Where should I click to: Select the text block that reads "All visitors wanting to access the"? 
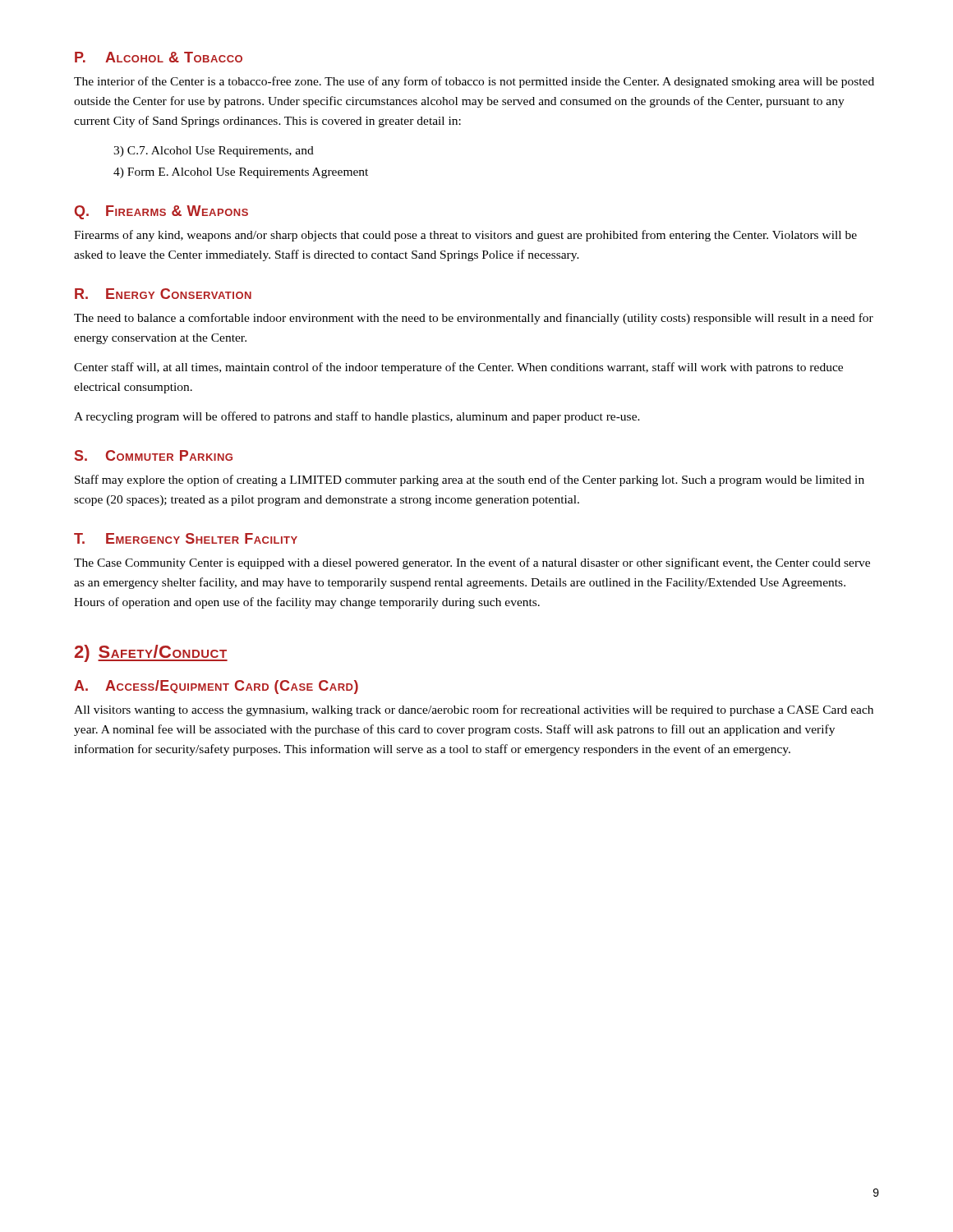tap(474, 729)
